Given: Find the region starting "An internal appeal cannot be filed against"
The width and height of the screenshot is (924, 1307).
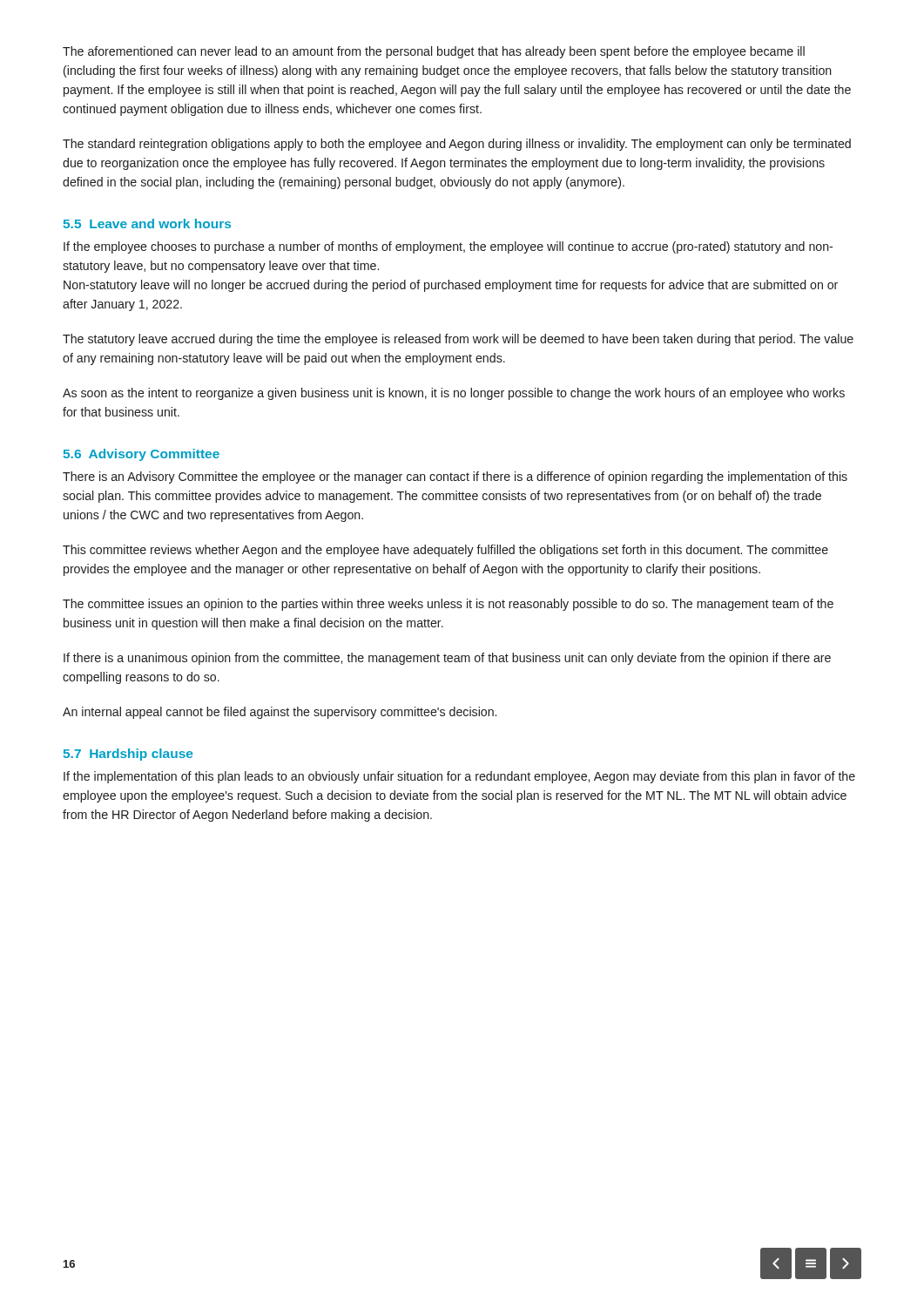Looking at the screenshot, I should tap(280, 712).
